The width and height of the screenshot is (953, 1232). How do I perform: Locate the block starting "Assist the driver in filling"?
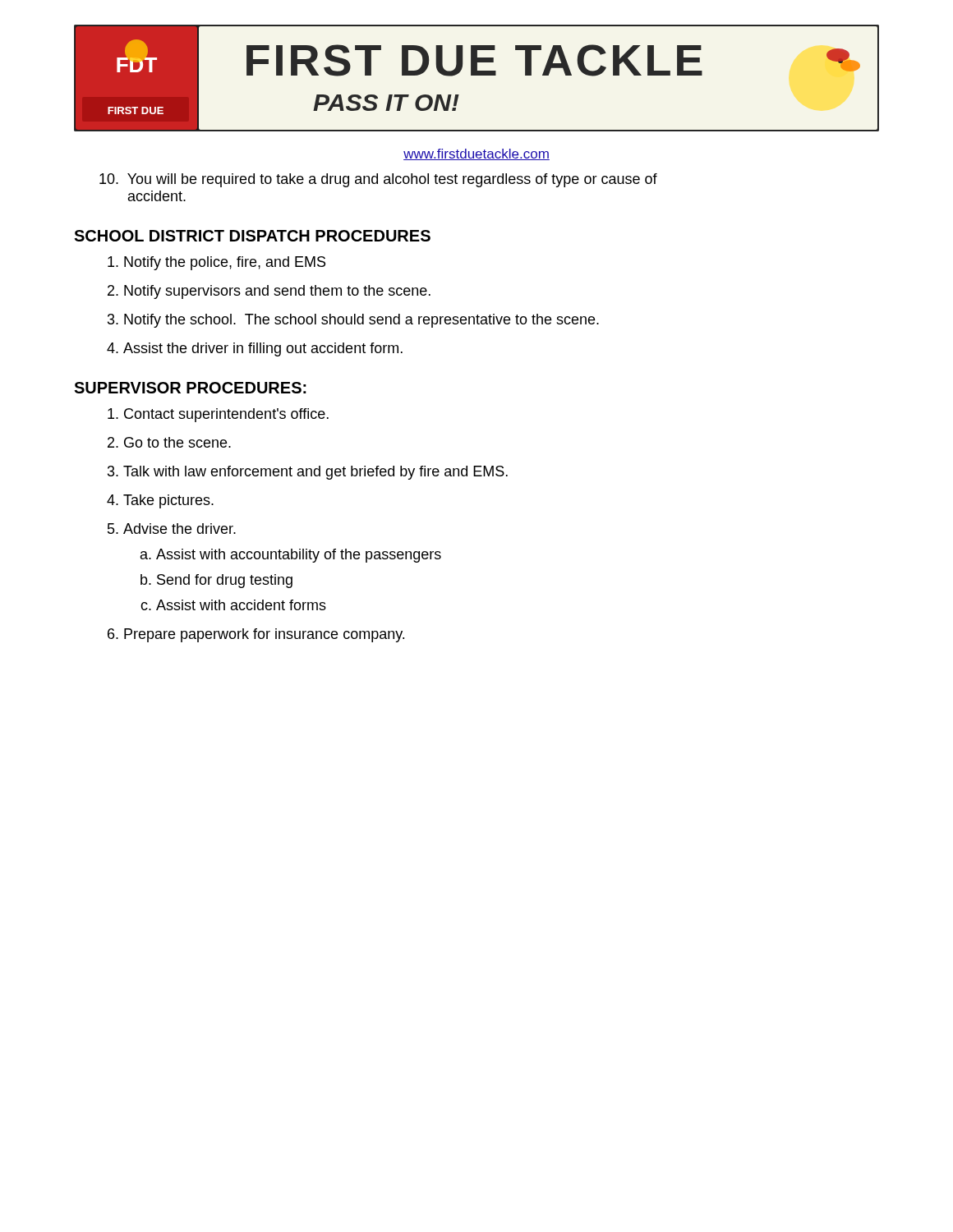(263, 348)
